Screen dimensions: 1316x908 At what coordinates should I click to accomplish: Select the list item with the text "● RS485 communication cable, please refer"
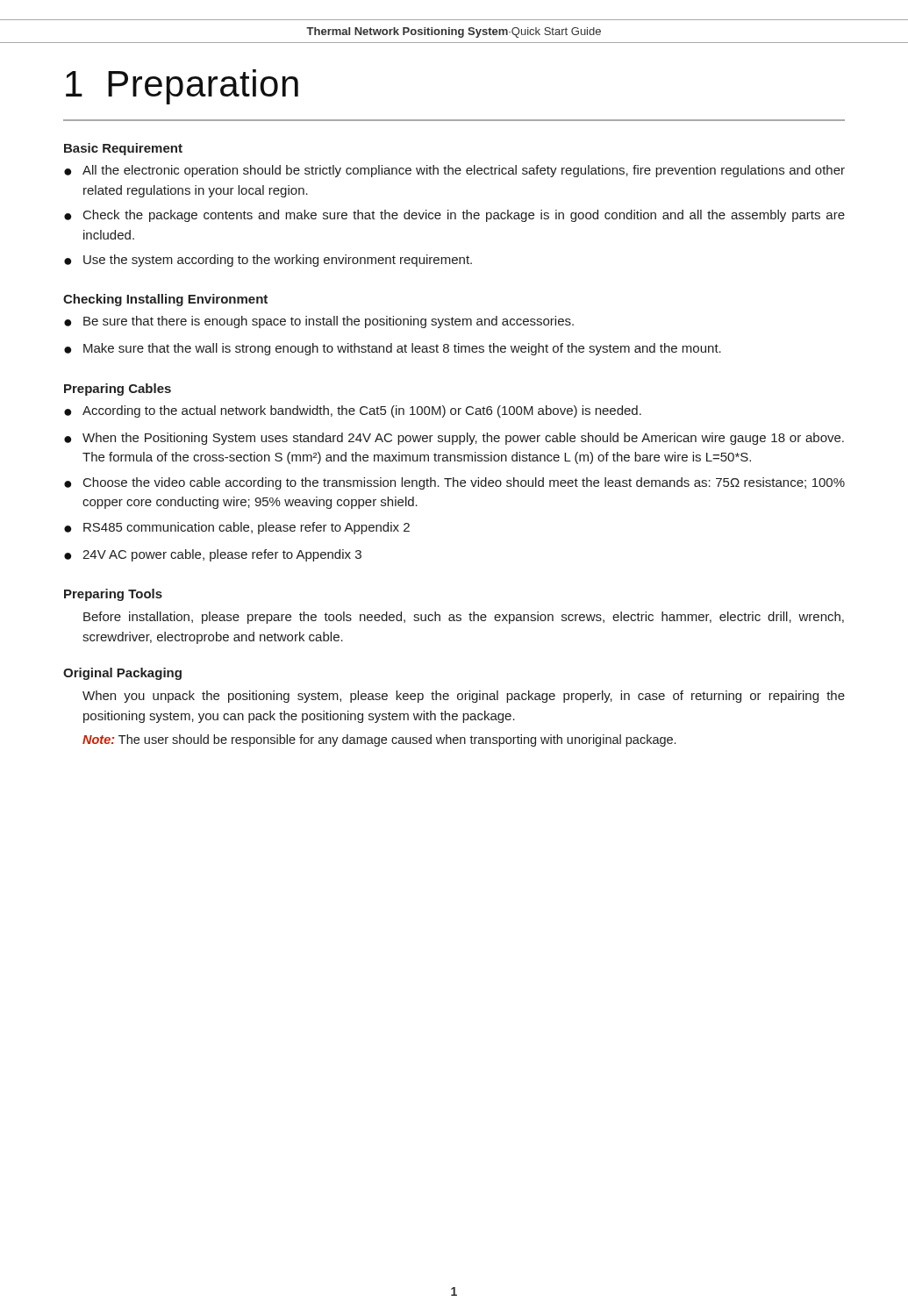(237, 528)
